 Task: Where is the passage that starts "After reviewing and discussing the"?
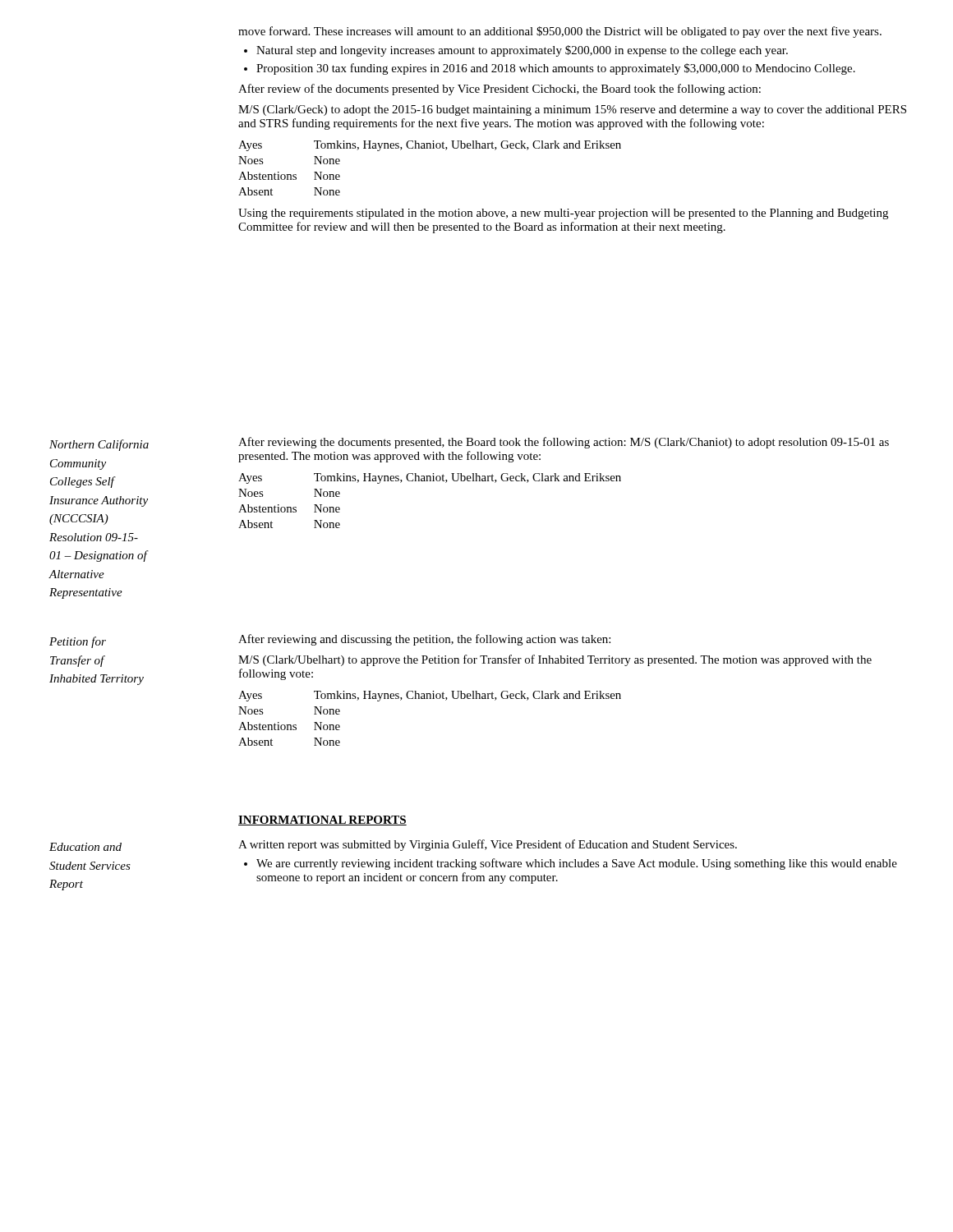tap(575, 639)
